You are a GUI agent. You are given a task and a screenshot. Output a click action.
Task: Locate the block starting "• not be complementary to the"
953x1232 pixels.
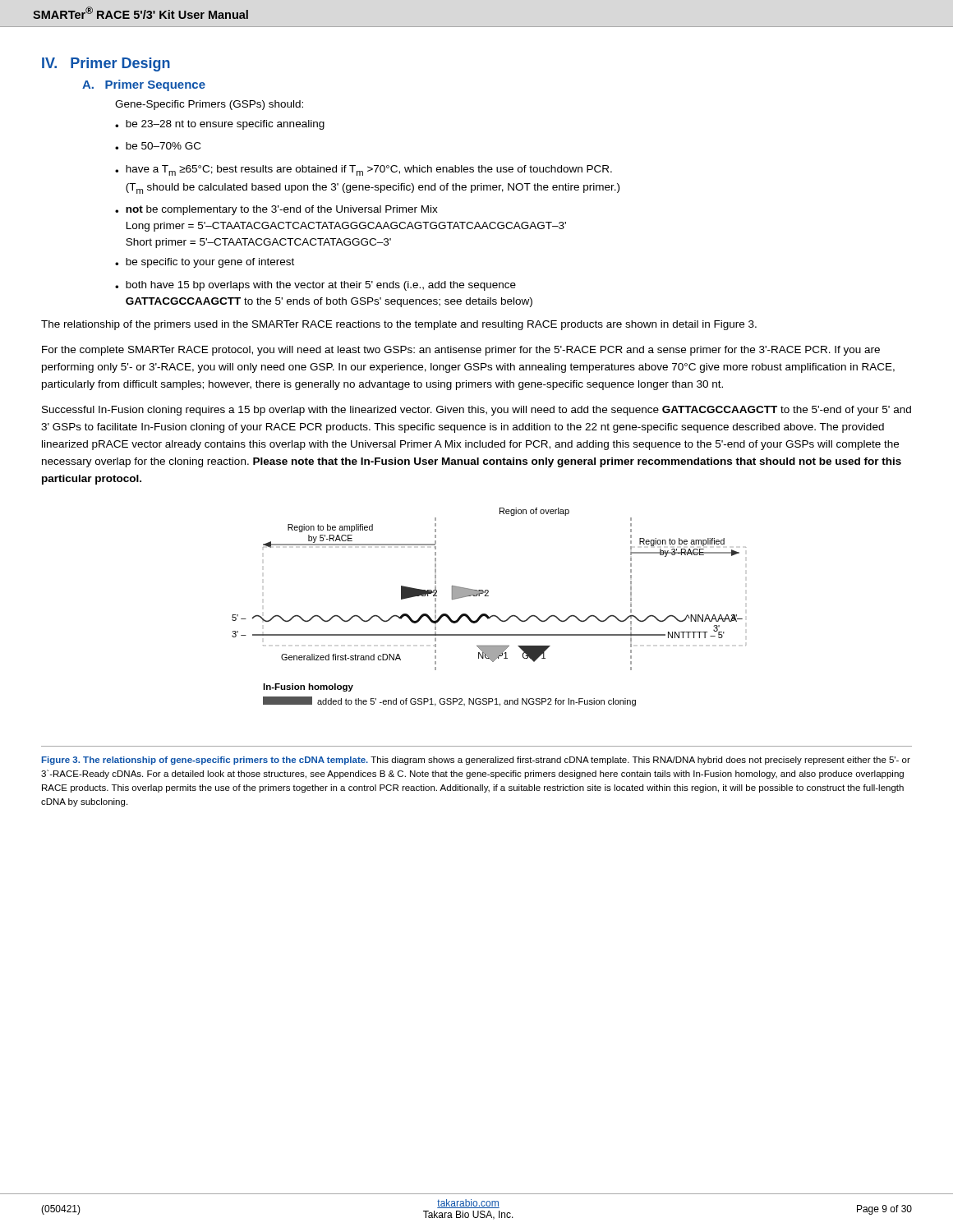(341, 226)
